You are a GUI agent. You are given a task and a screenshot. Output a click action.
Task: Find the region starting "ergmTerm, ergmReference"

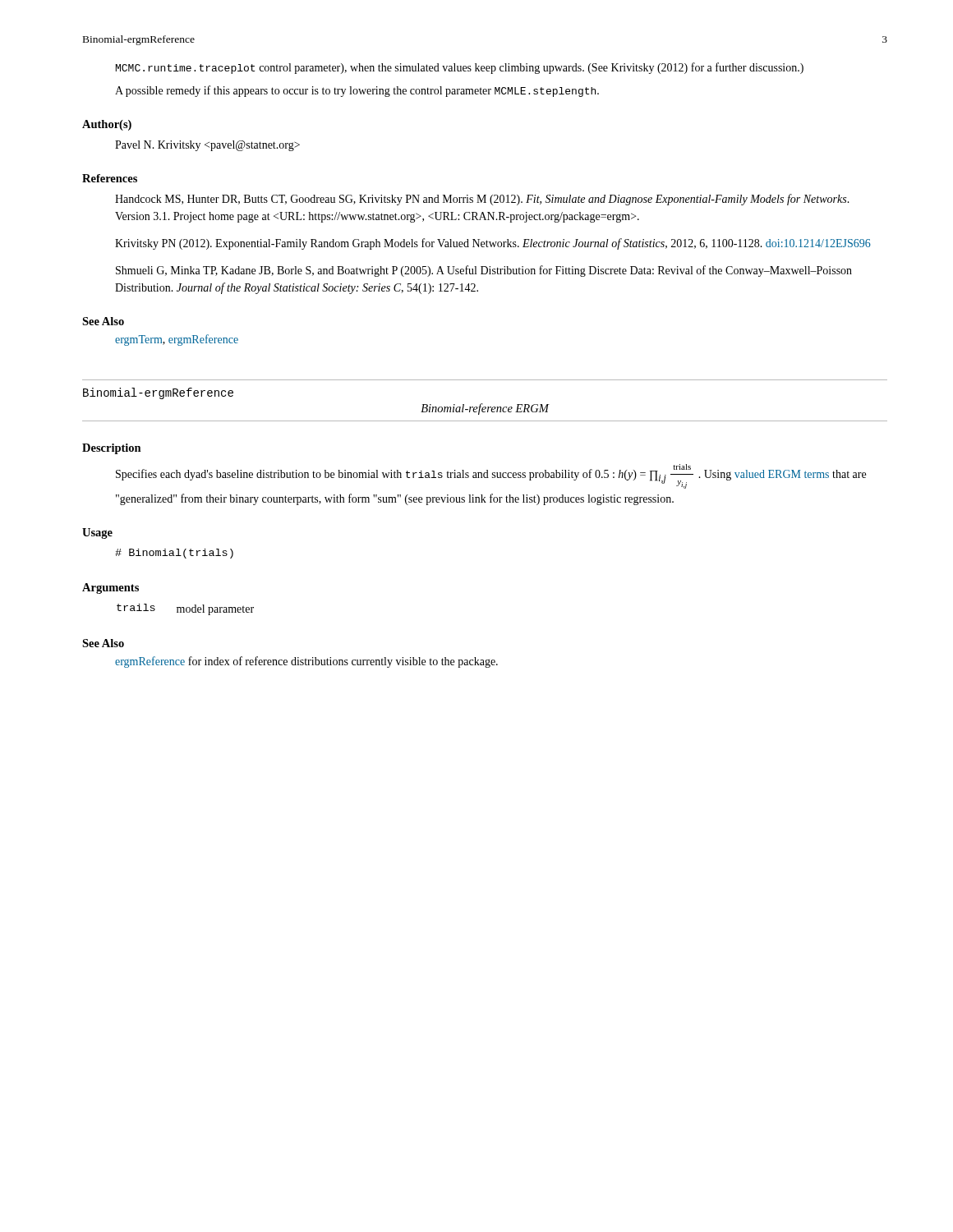[177, 340]
